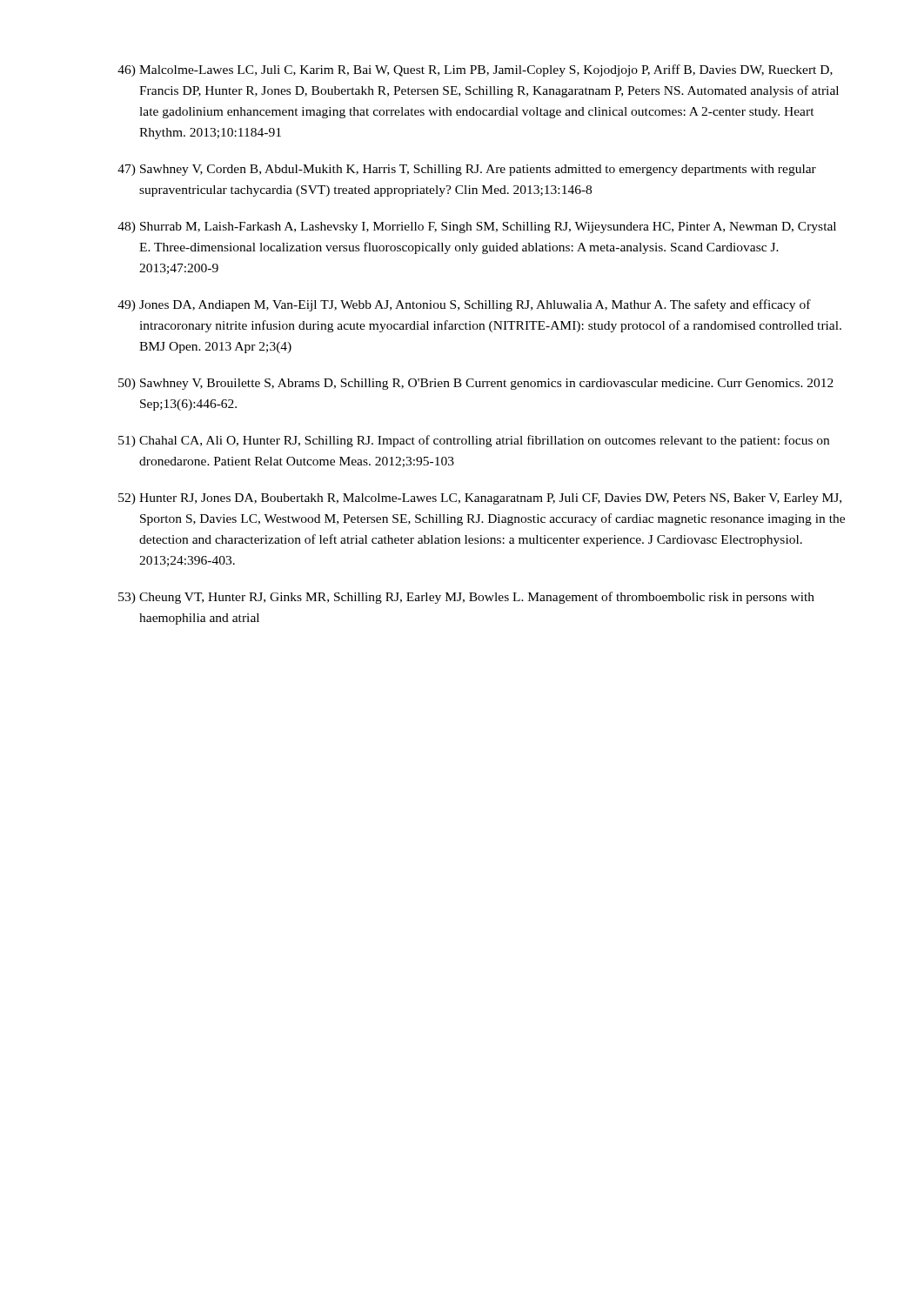Locate the element starting "46) Malcolme-Lawes LC, Juli"

click(472, 101)
